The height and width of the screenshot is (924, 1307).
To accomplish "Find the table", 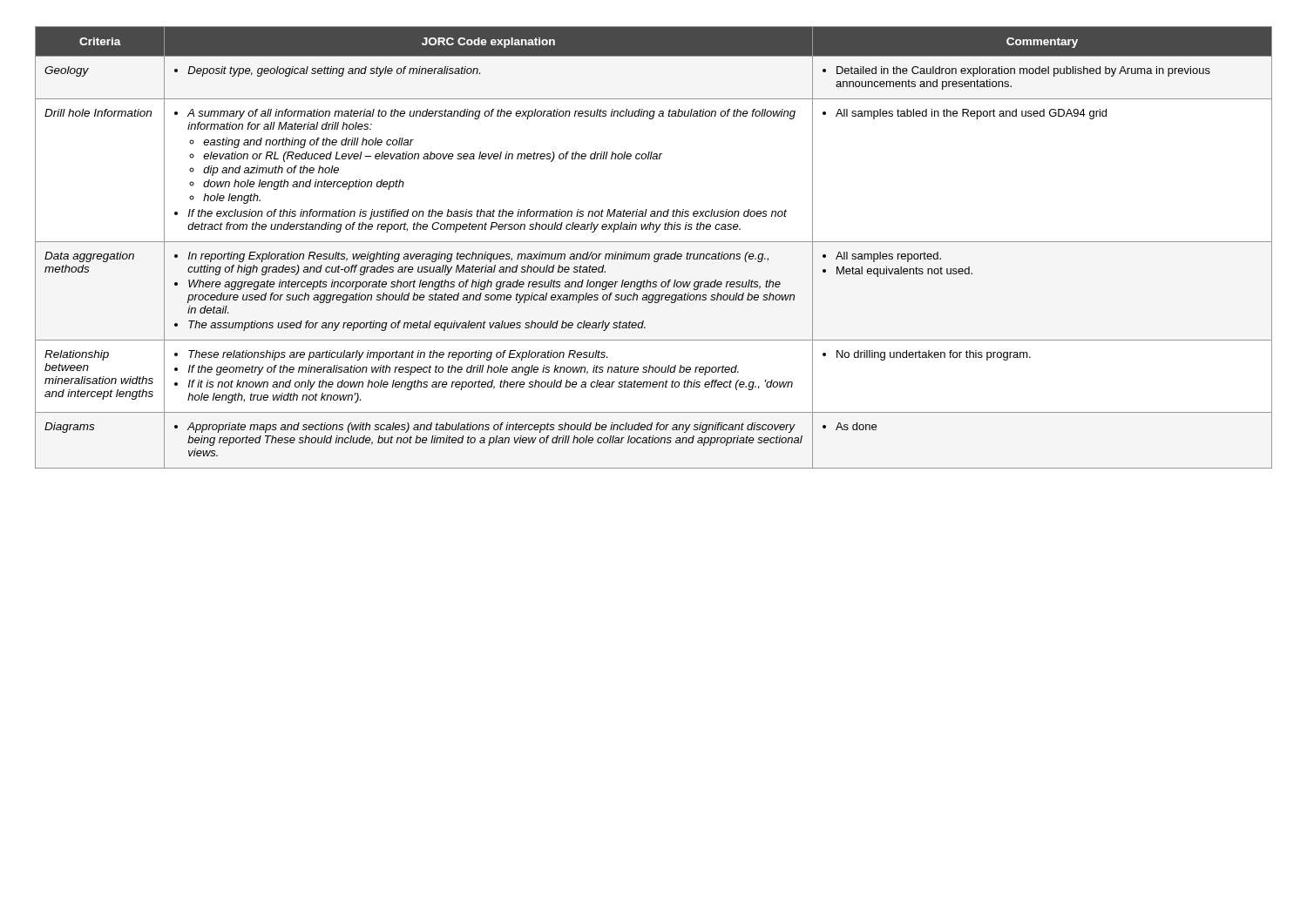I will click(654, 247).
